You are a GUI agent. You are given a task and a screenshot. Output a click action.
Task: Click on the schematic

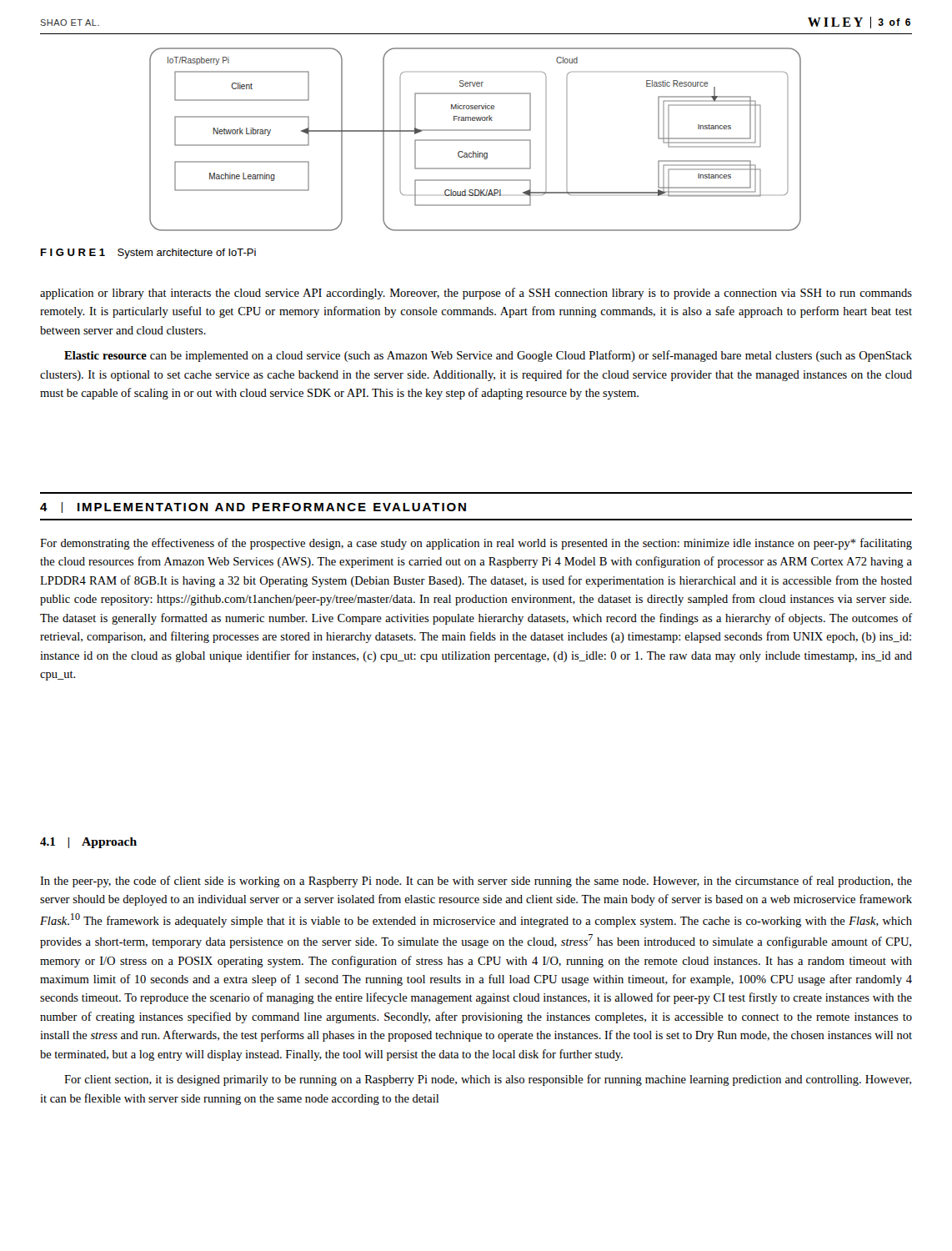(475, 140)
